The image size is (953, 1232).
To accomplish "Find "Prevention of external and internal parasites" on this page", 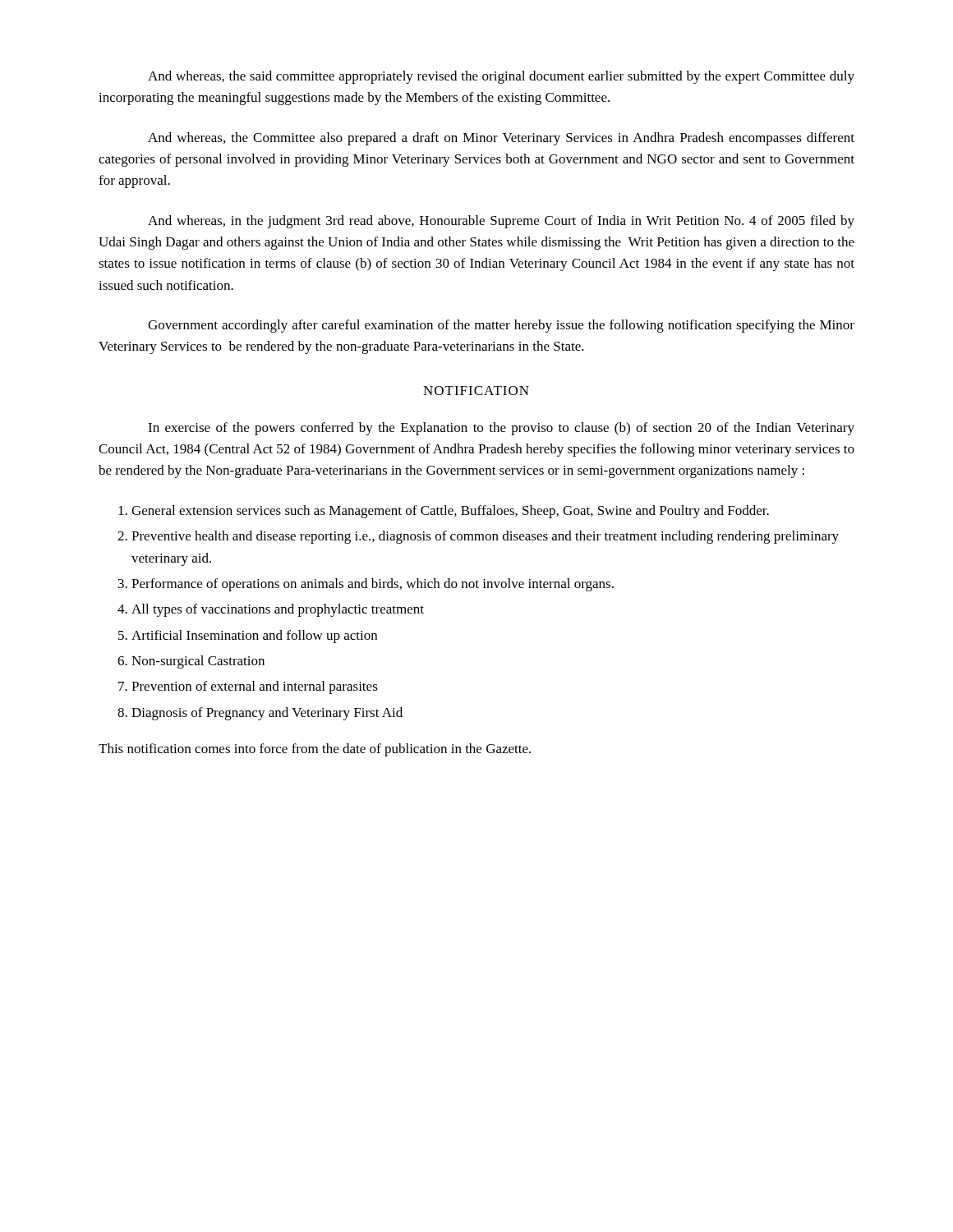I will [x=255, y=686].
